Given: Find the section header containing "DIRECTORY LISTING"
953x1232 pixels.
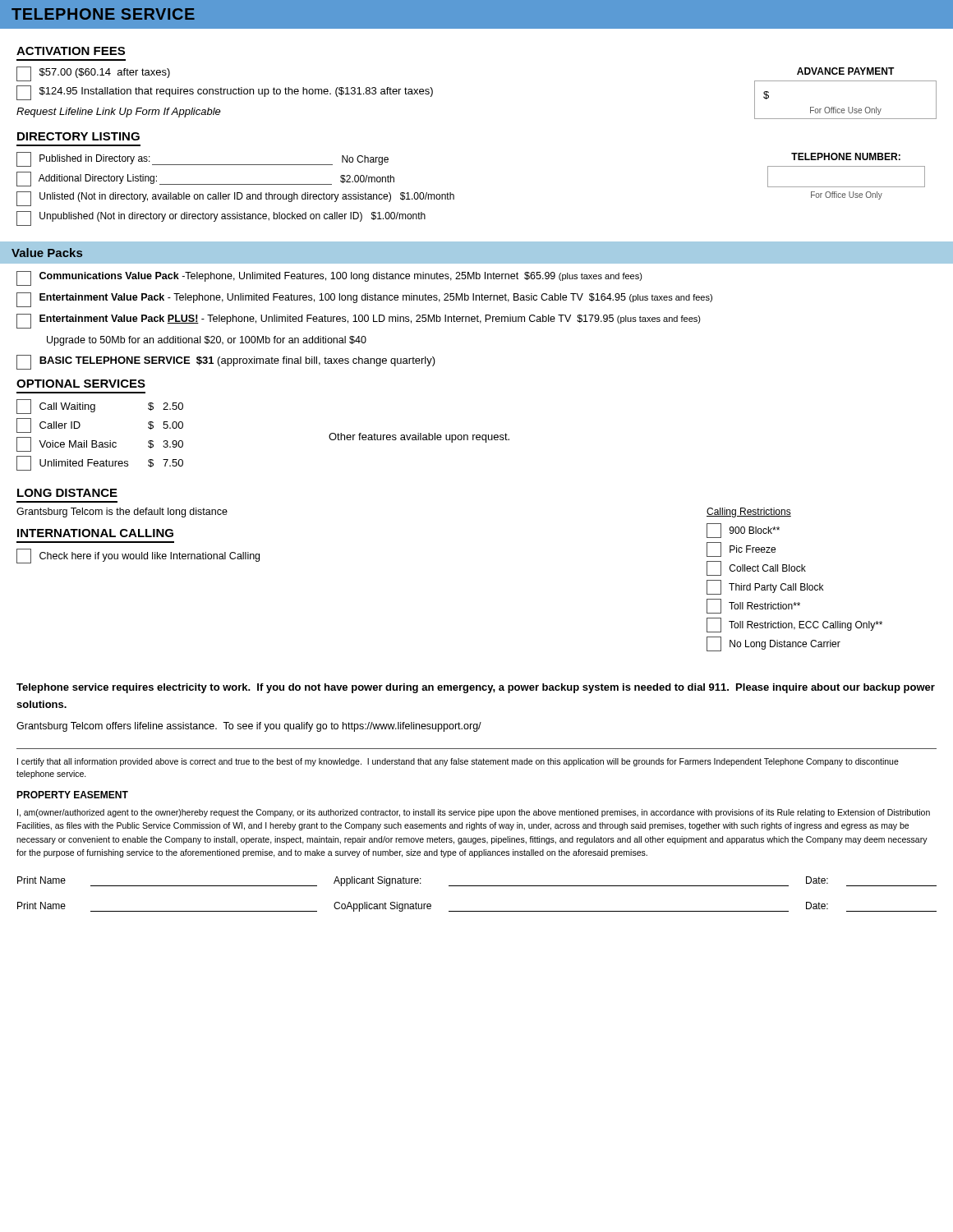Looking at the screenshot, I should (78, 136).
